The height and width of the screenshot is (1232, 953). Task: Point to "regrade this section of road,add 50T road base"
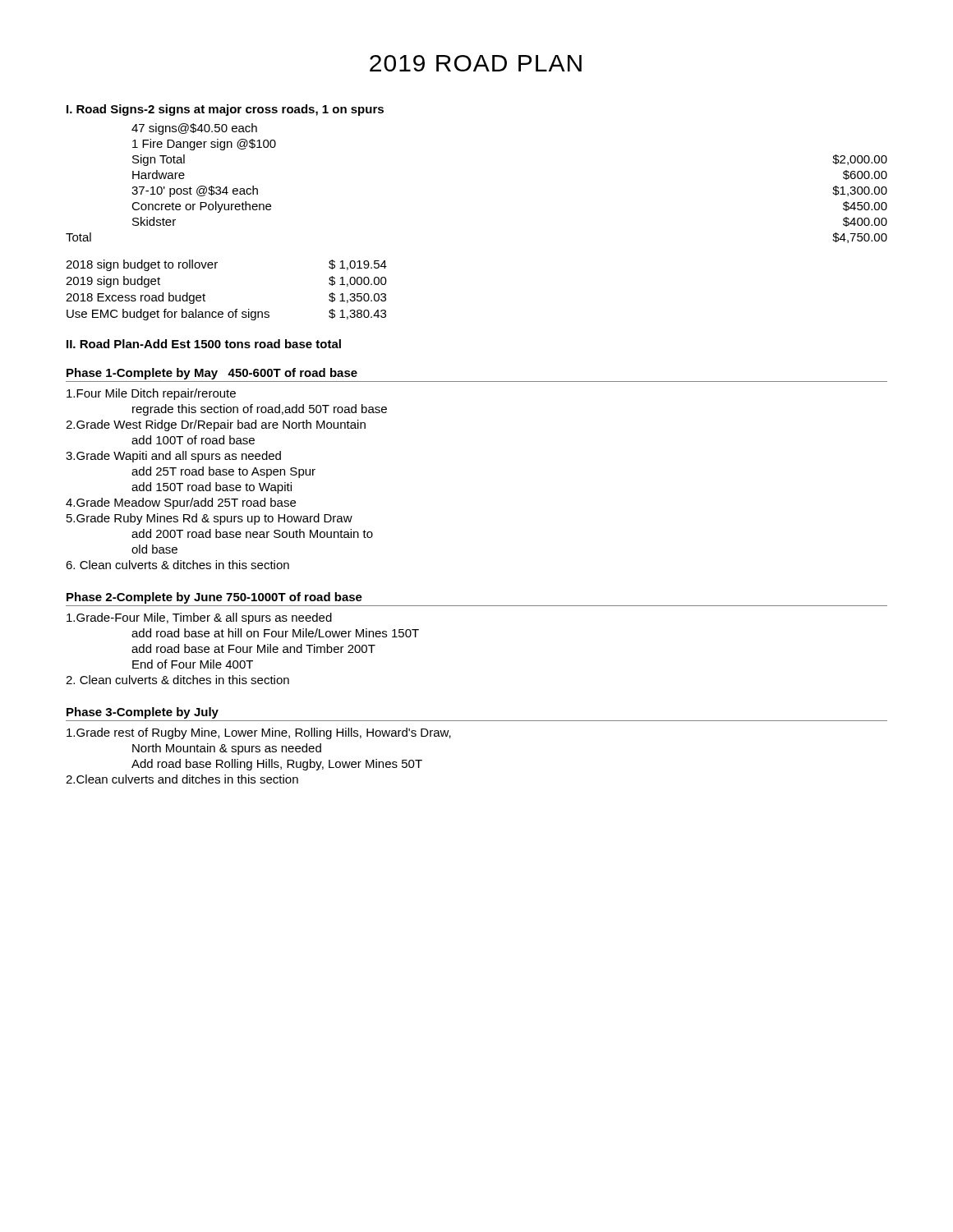(x=259, y=409)
